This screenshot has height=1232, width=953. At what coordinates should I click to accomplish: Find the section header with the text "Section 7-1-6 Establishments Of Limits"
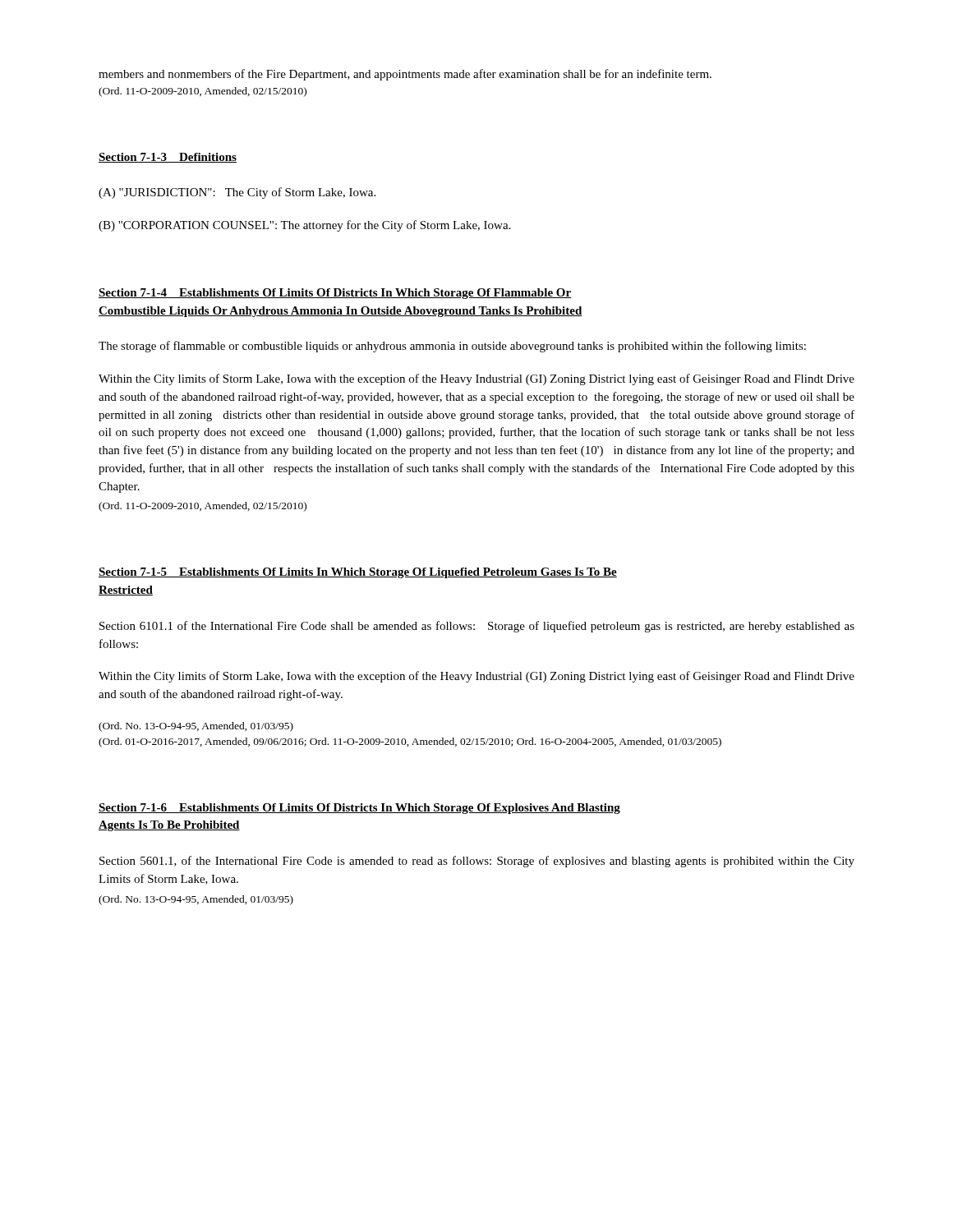(359, 816)
